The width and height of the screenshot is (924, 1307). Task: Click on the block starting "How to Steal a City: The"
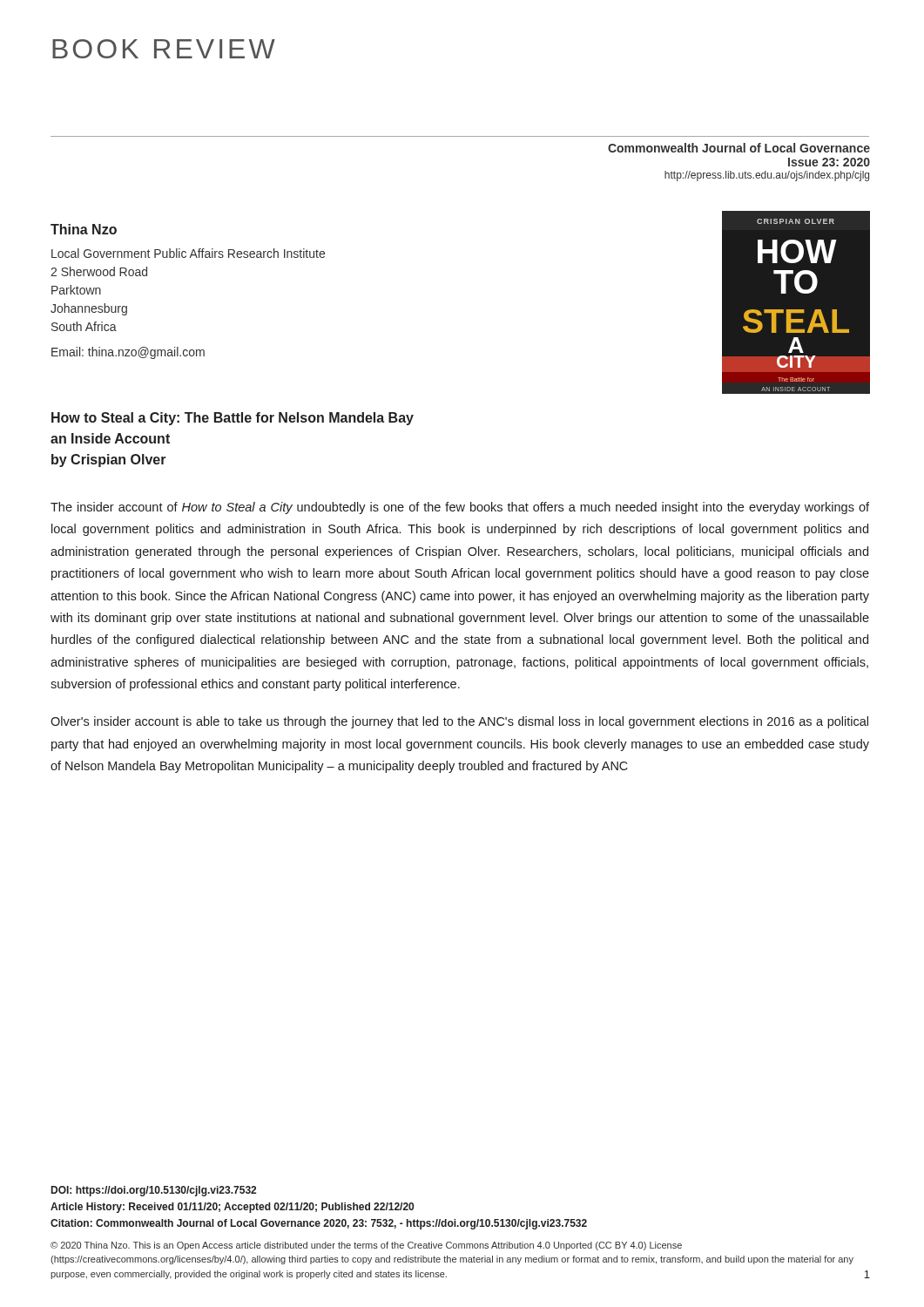coord(233,419)
